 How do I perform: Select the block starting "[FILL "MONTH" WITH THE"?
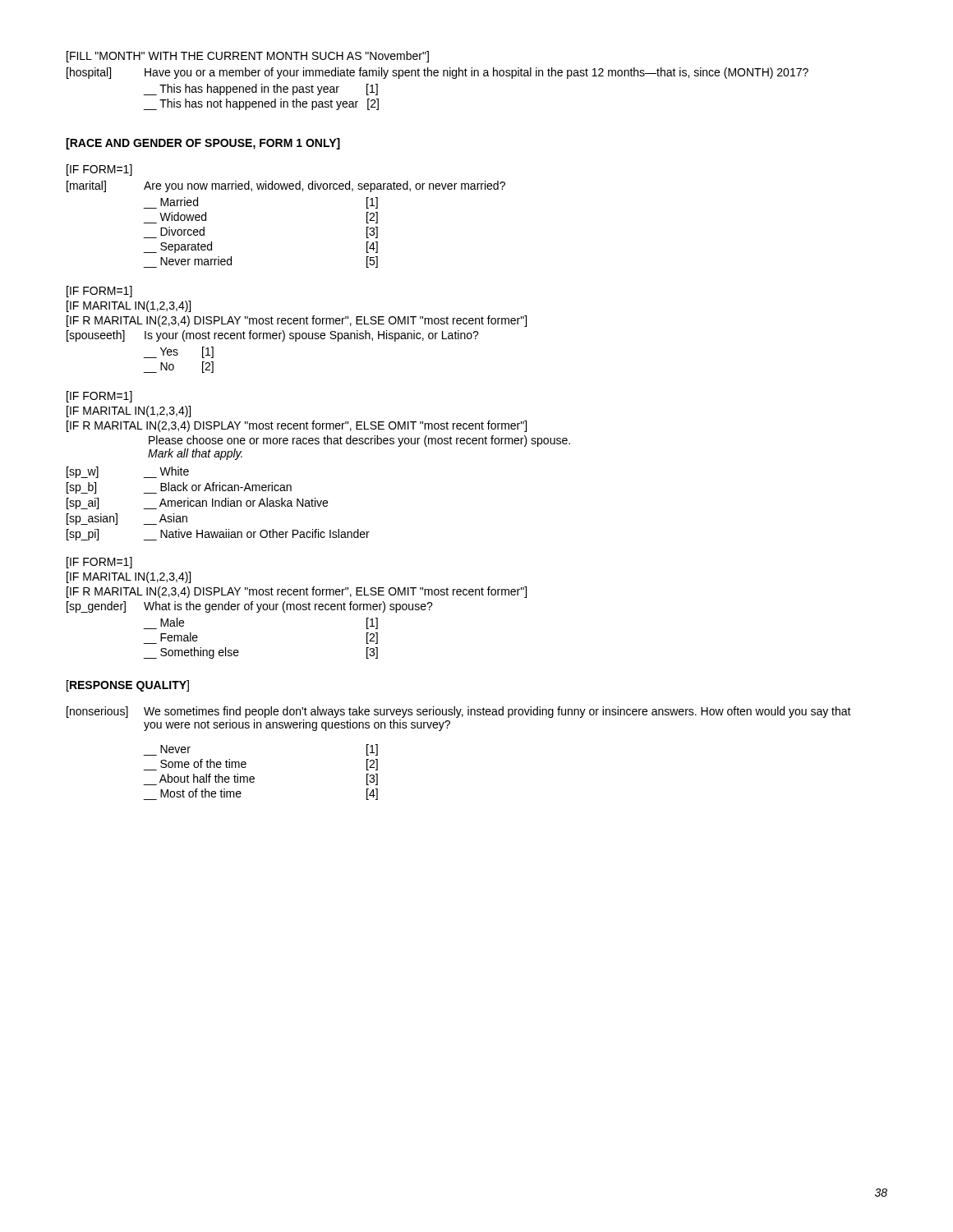[476, 81]
